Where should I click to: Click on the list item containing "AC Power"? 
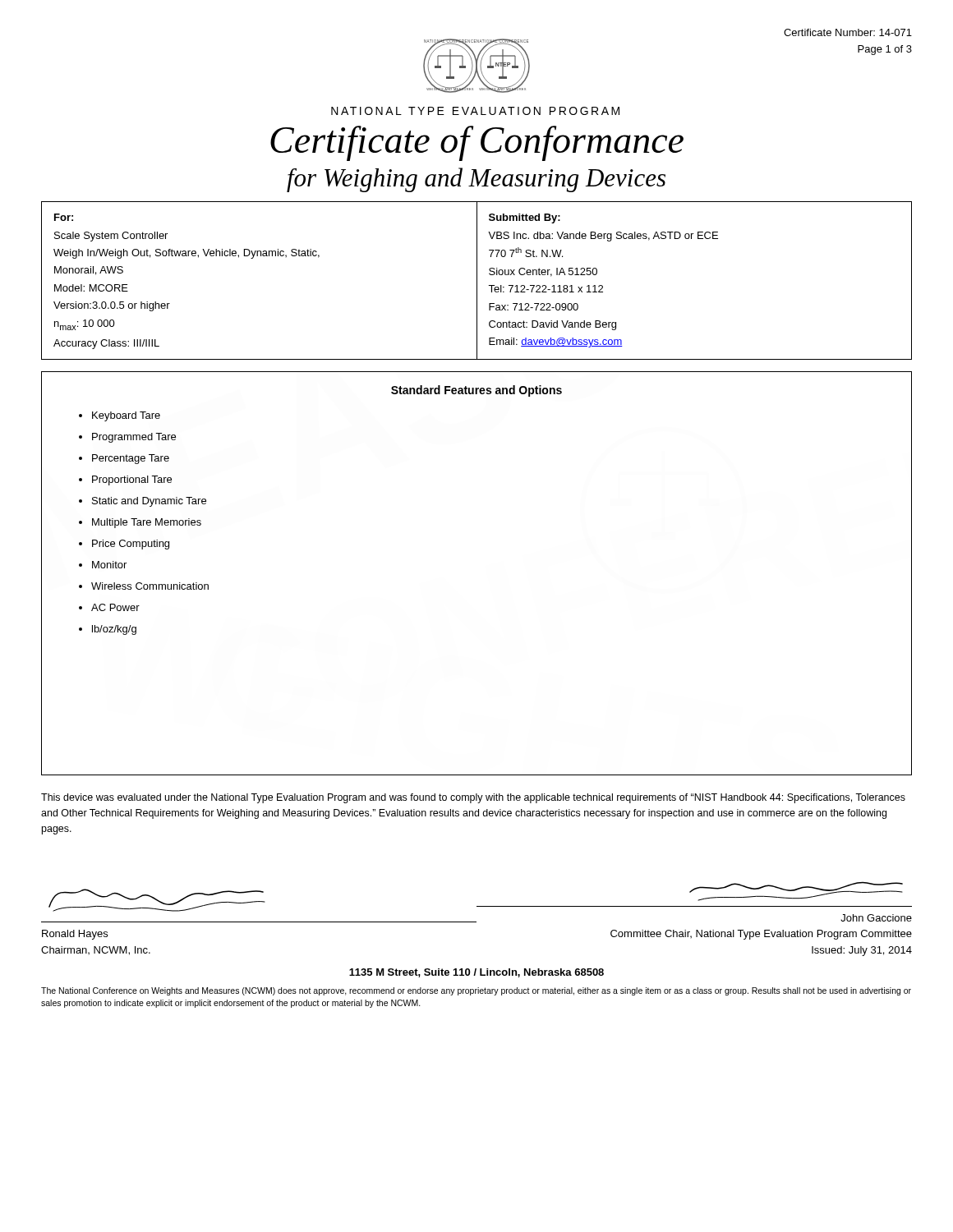[115, 607]
